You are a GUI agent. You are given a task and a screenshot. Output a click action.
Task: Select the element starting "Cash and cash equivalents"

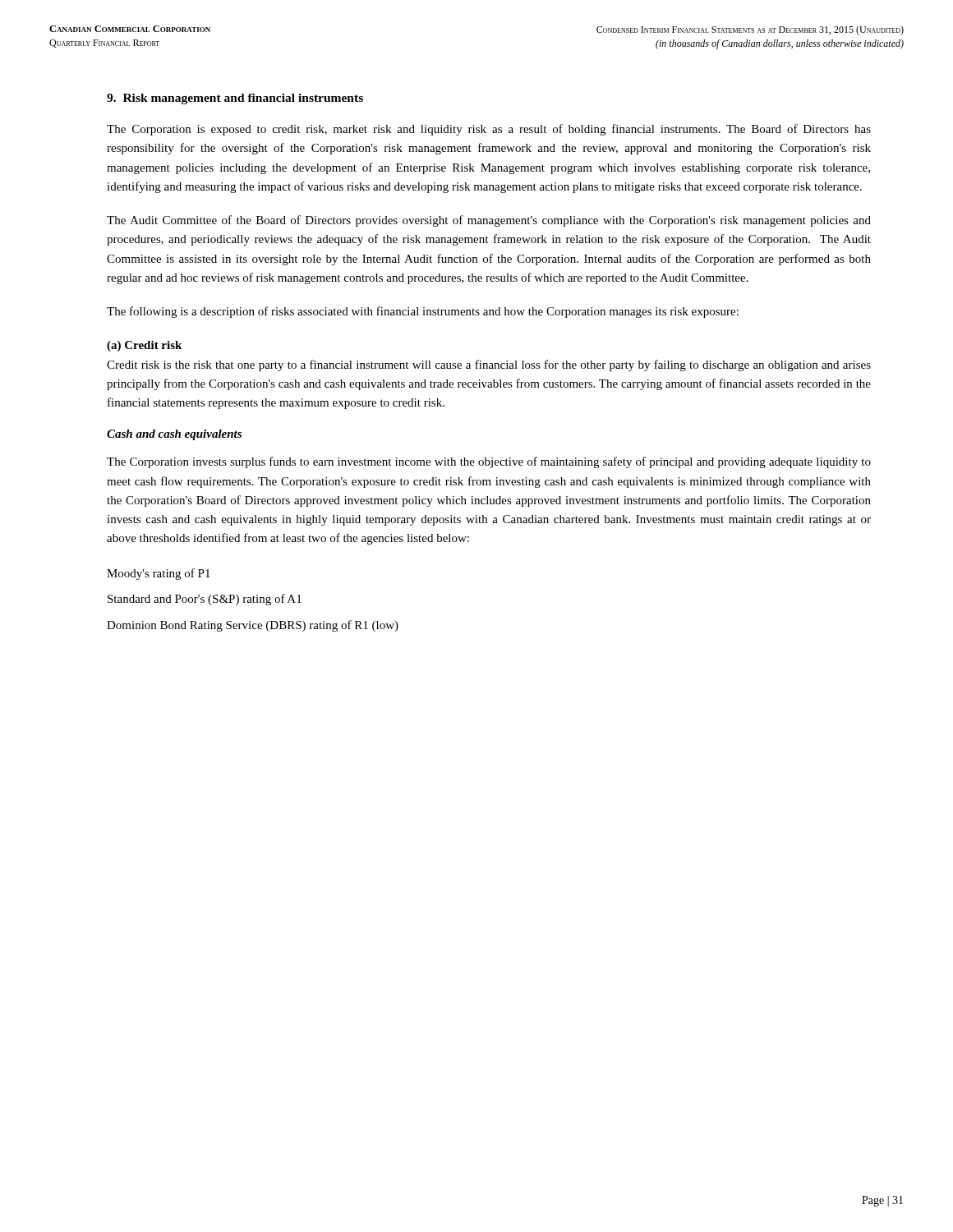174,434
